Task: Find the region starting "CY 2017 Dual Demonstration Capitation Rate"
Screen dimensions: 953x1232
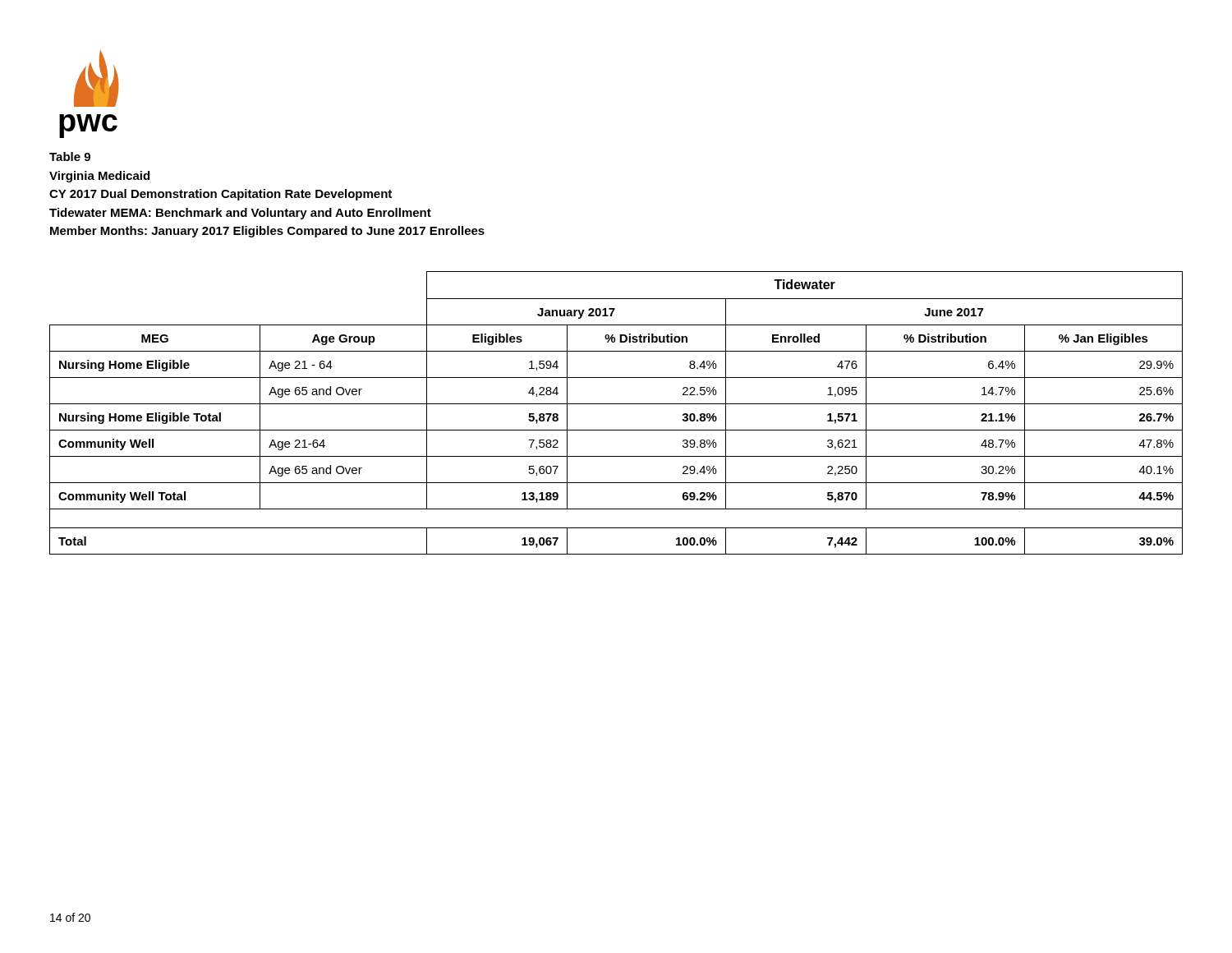Action: (x=221, y=193)
